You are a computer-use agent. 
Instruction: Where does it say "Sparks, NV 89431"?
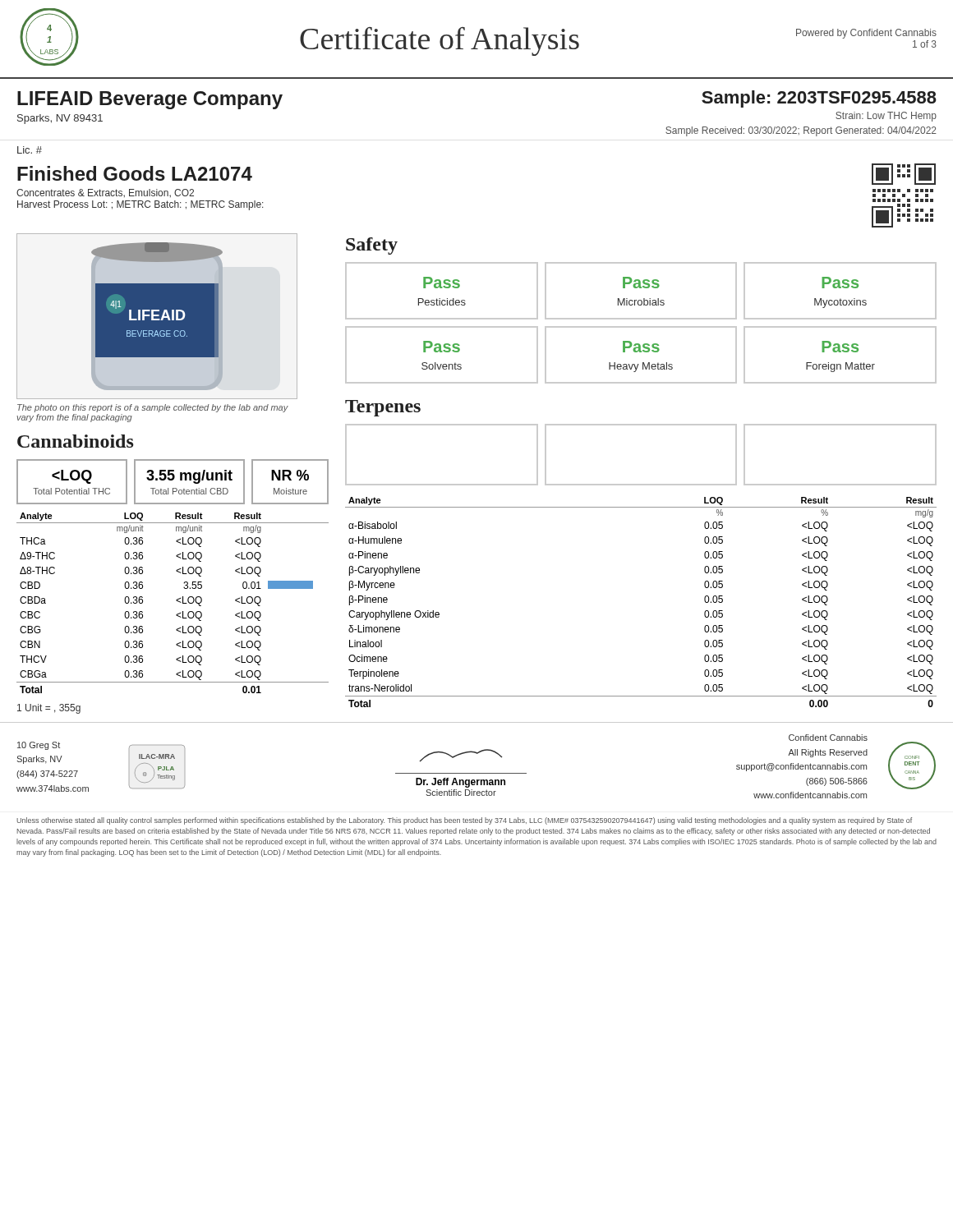click(x=60, y=118)
